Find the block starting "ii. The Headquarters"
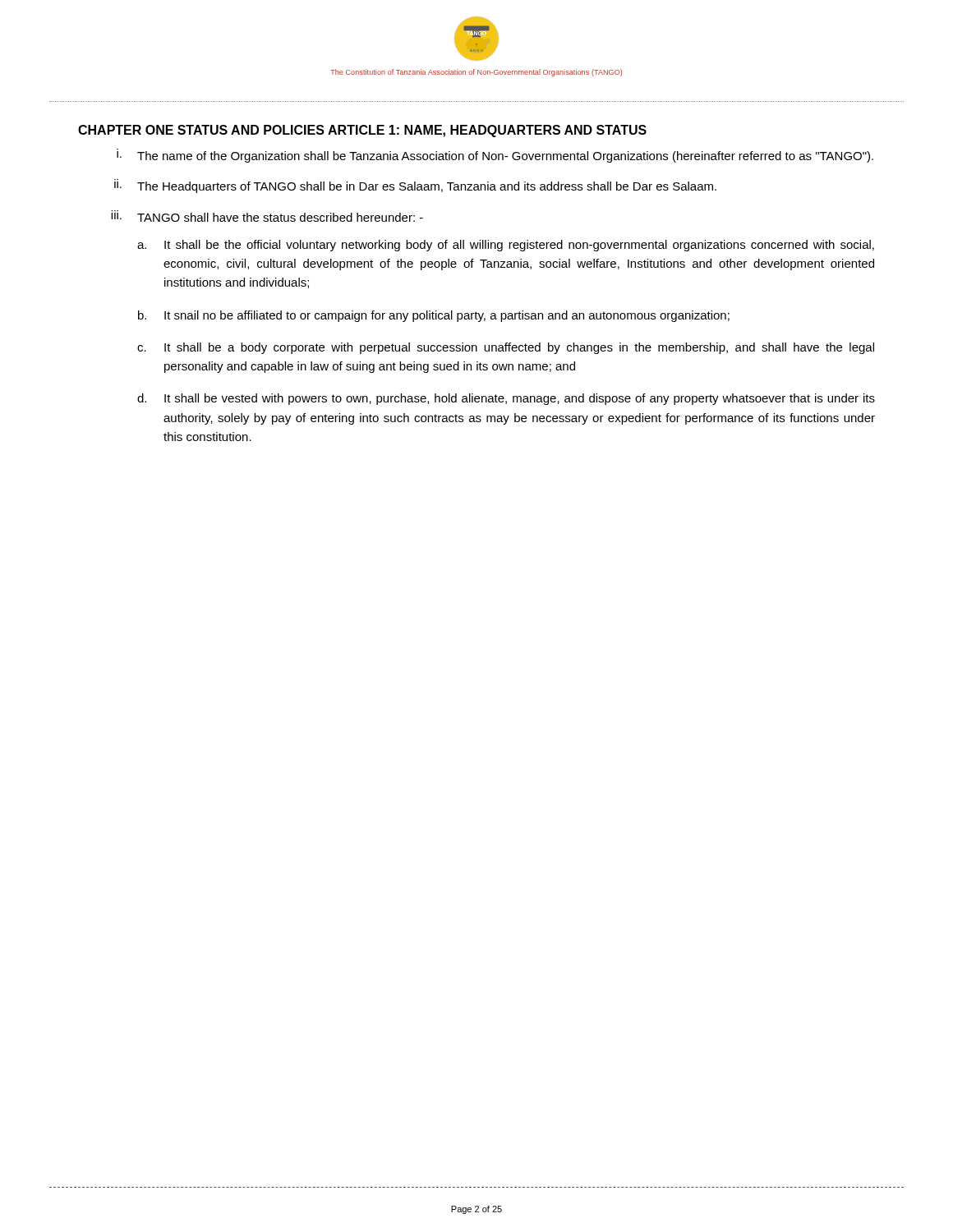The height and width of the screenshot is (1232, 953). (x=476, y=186)
